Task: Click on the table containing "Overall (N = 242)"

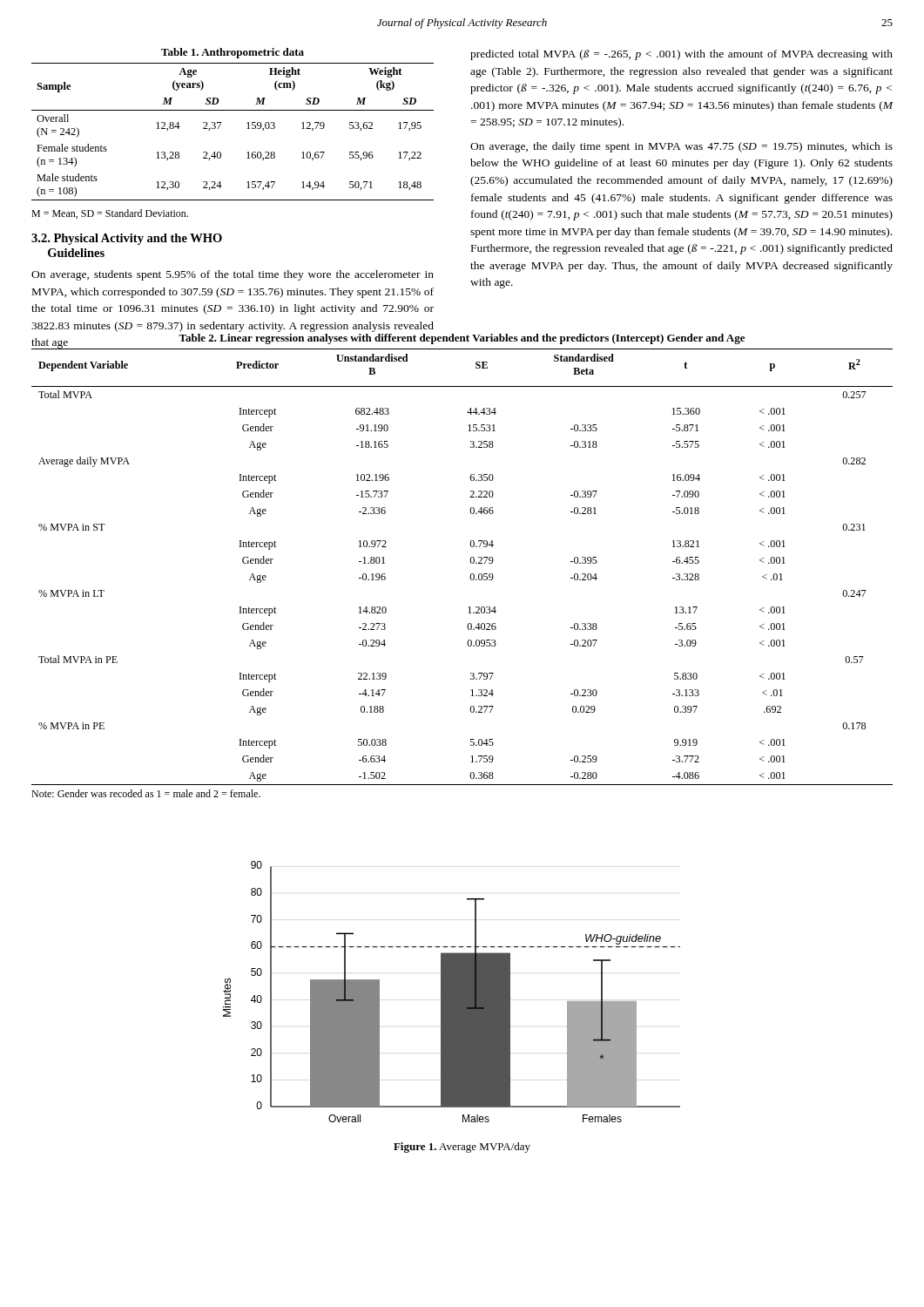Action: coord(233,132)
